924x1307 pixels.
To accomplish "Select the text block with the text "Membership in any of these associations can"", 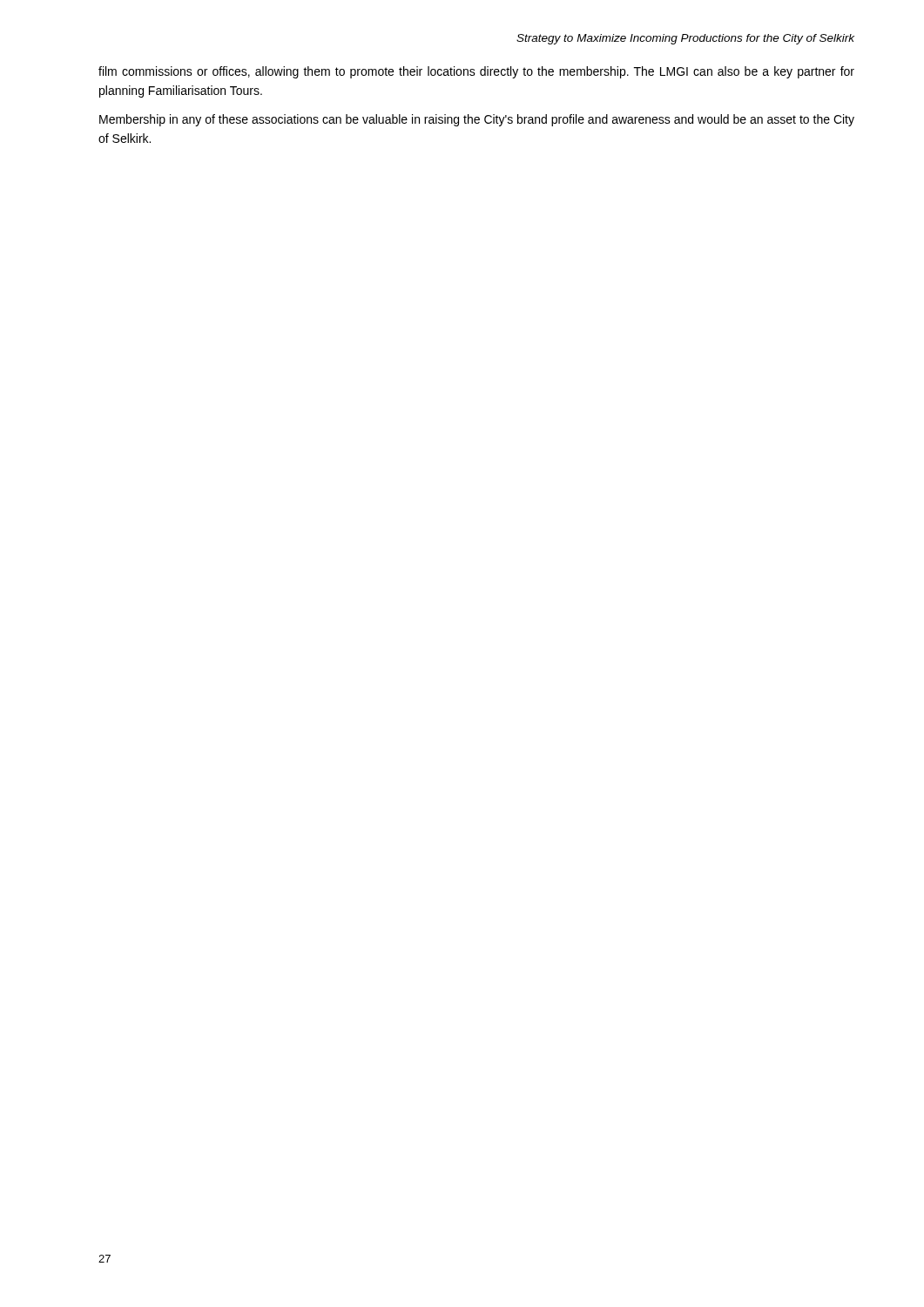I will click(x=476, y=129).
